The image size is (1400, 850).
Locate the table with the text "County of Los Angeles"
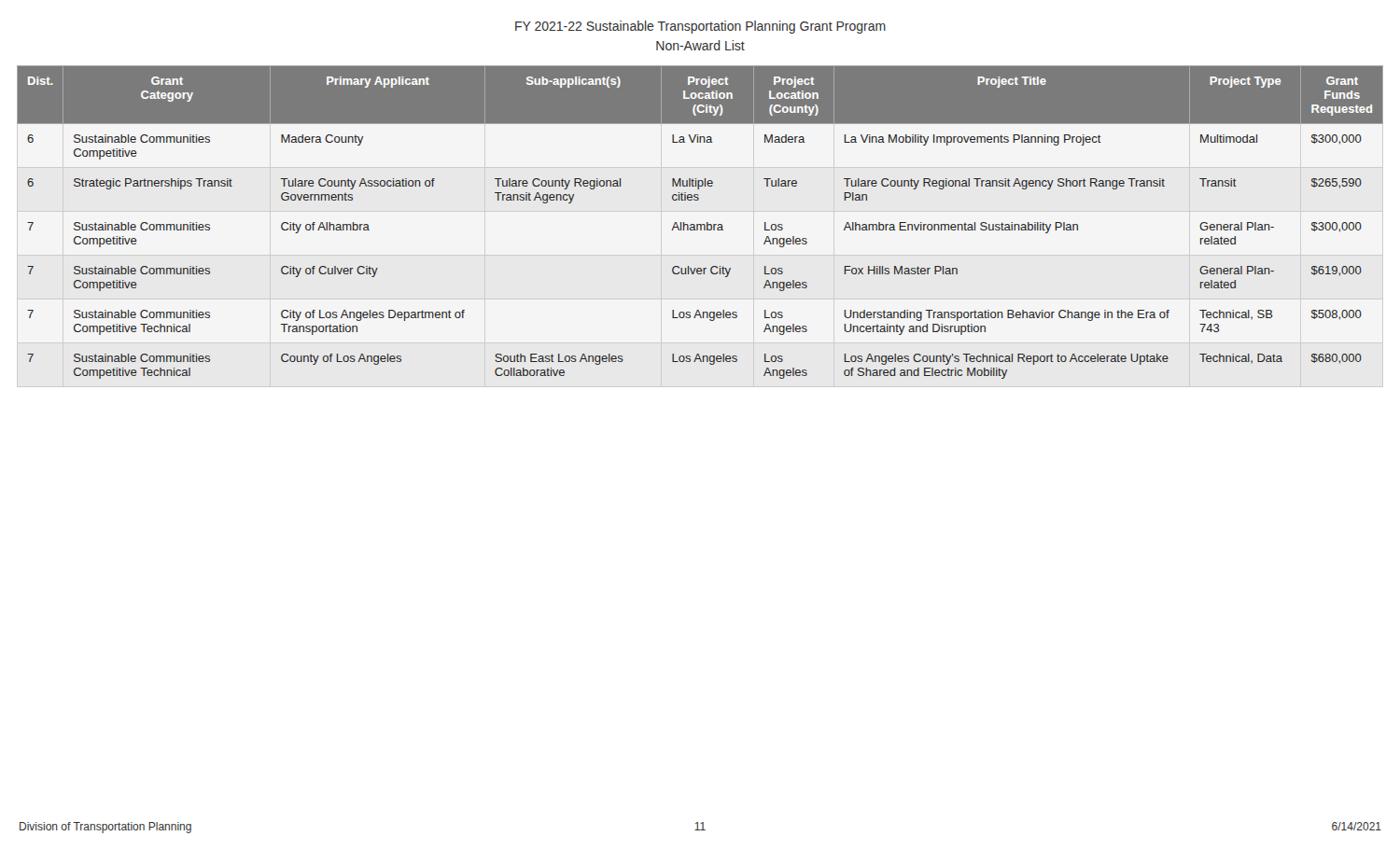pos(700,226)
